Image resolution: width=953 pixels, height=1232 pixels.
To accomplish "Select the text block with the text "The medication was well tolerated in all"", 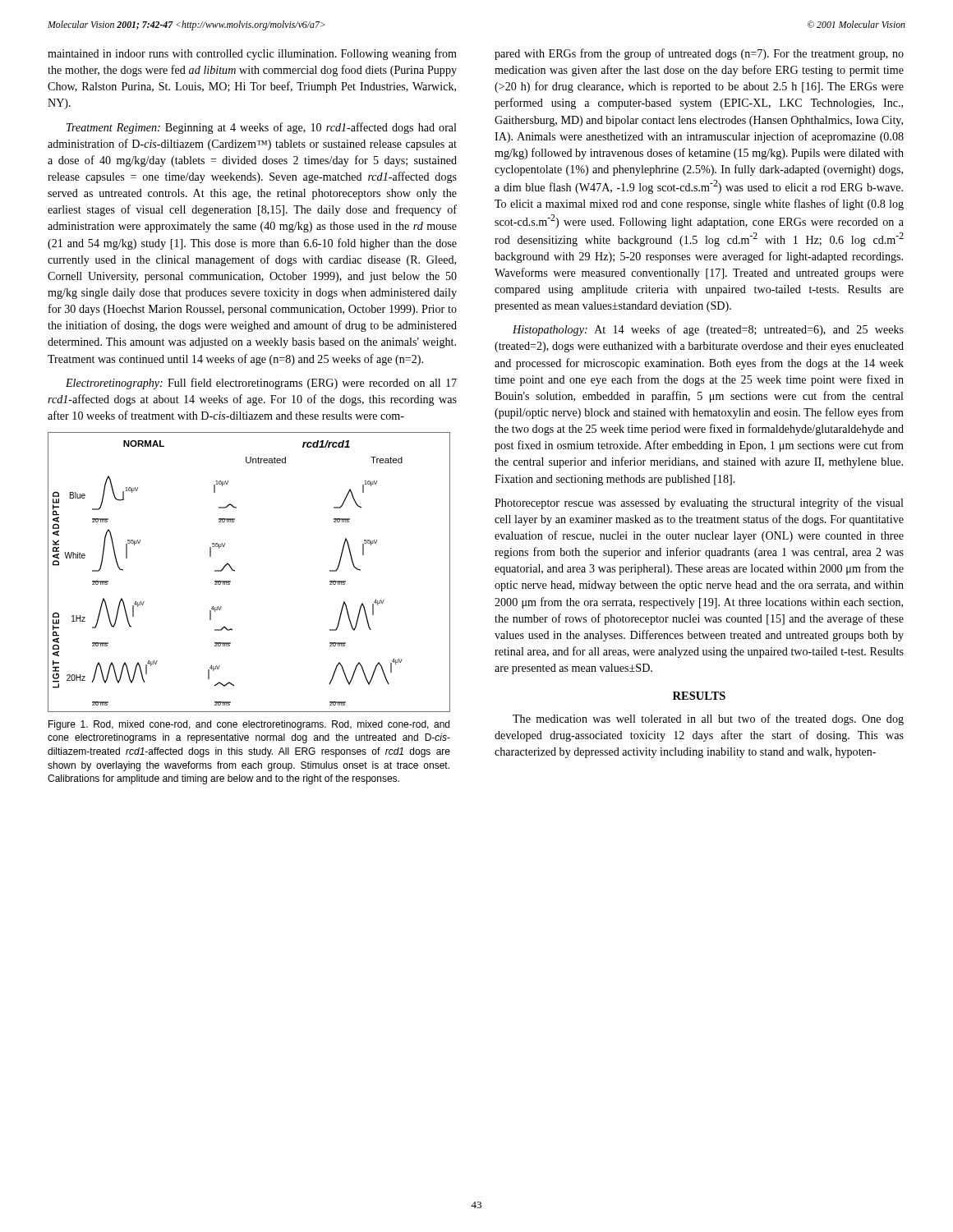I will pos(699,735).
